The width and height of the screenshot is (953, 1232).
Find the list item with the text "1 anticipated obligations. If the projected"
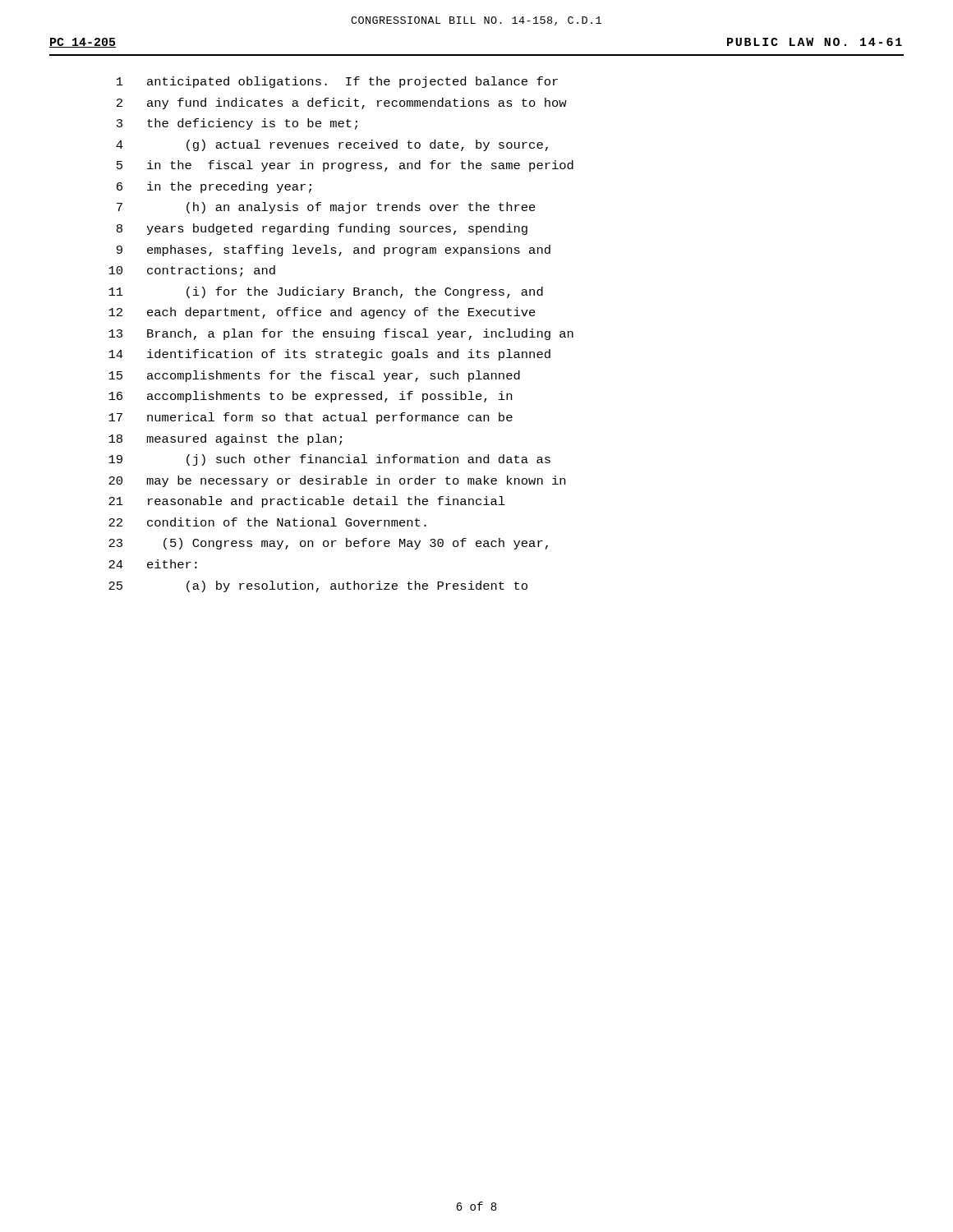(x=476, y=83)
